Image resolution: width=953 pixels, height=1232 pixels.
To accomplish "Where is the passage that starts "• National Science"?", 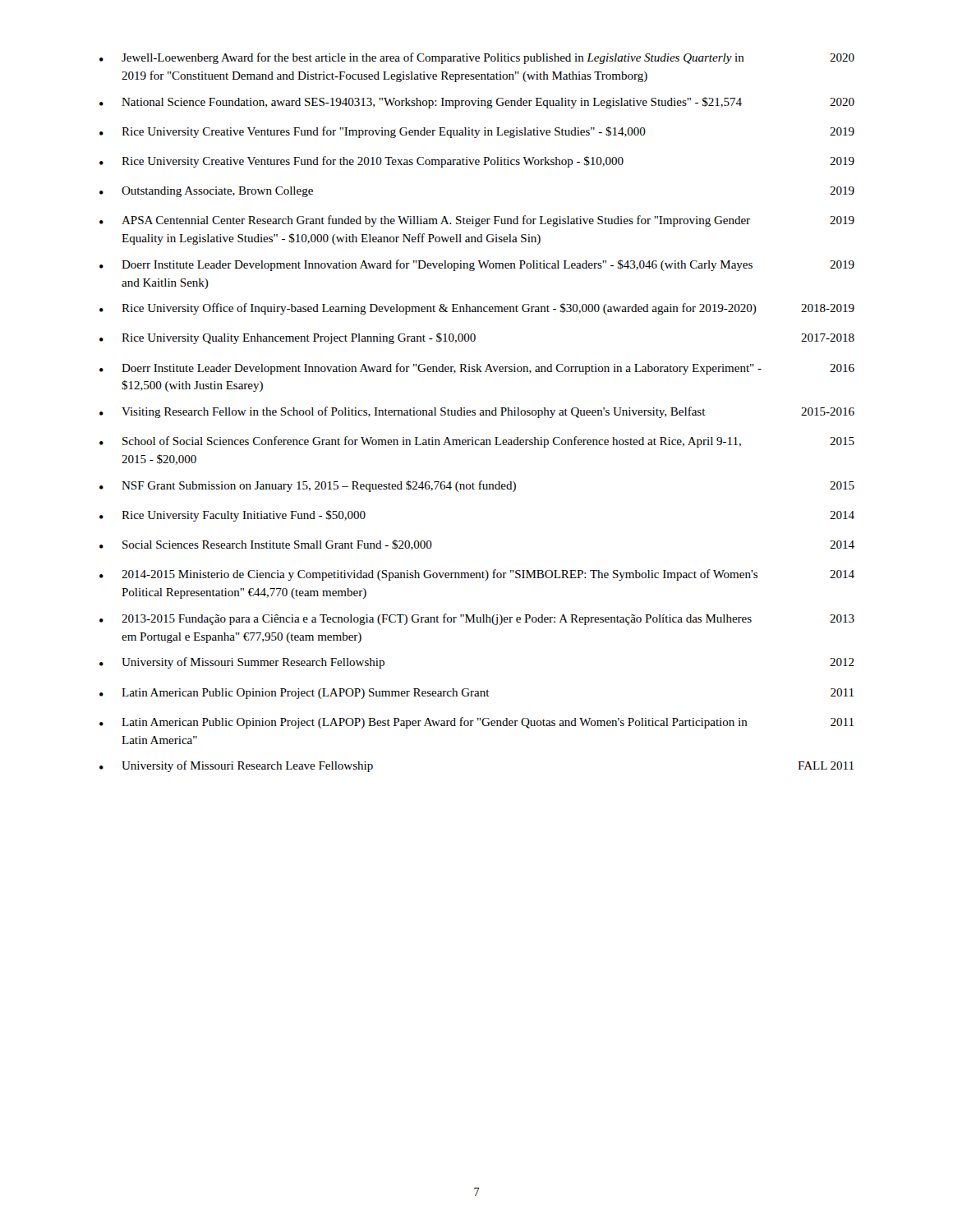I will coord(476,104).
